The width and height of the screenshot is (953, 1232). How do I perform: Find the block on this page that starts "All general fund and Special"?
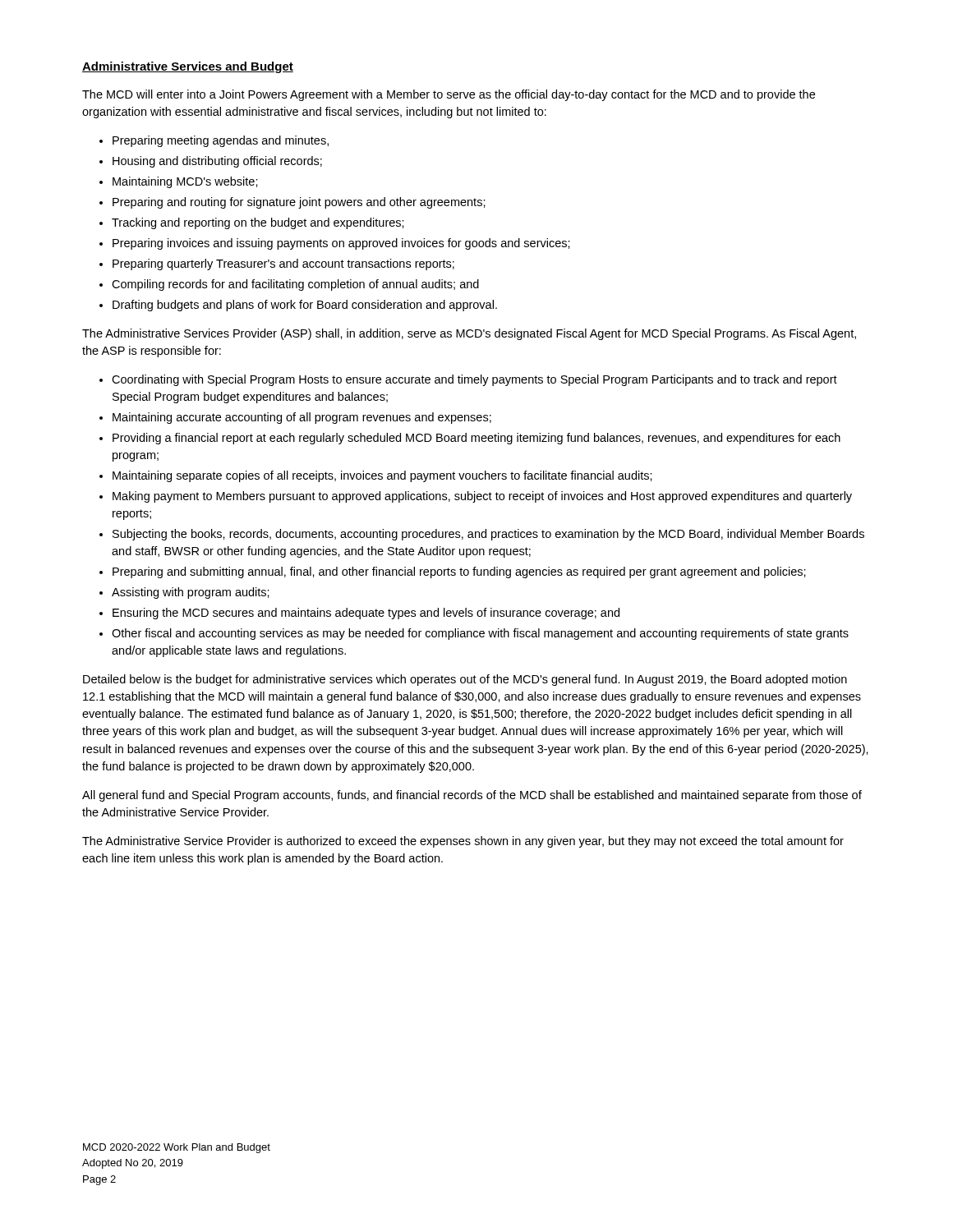[472, 803]
